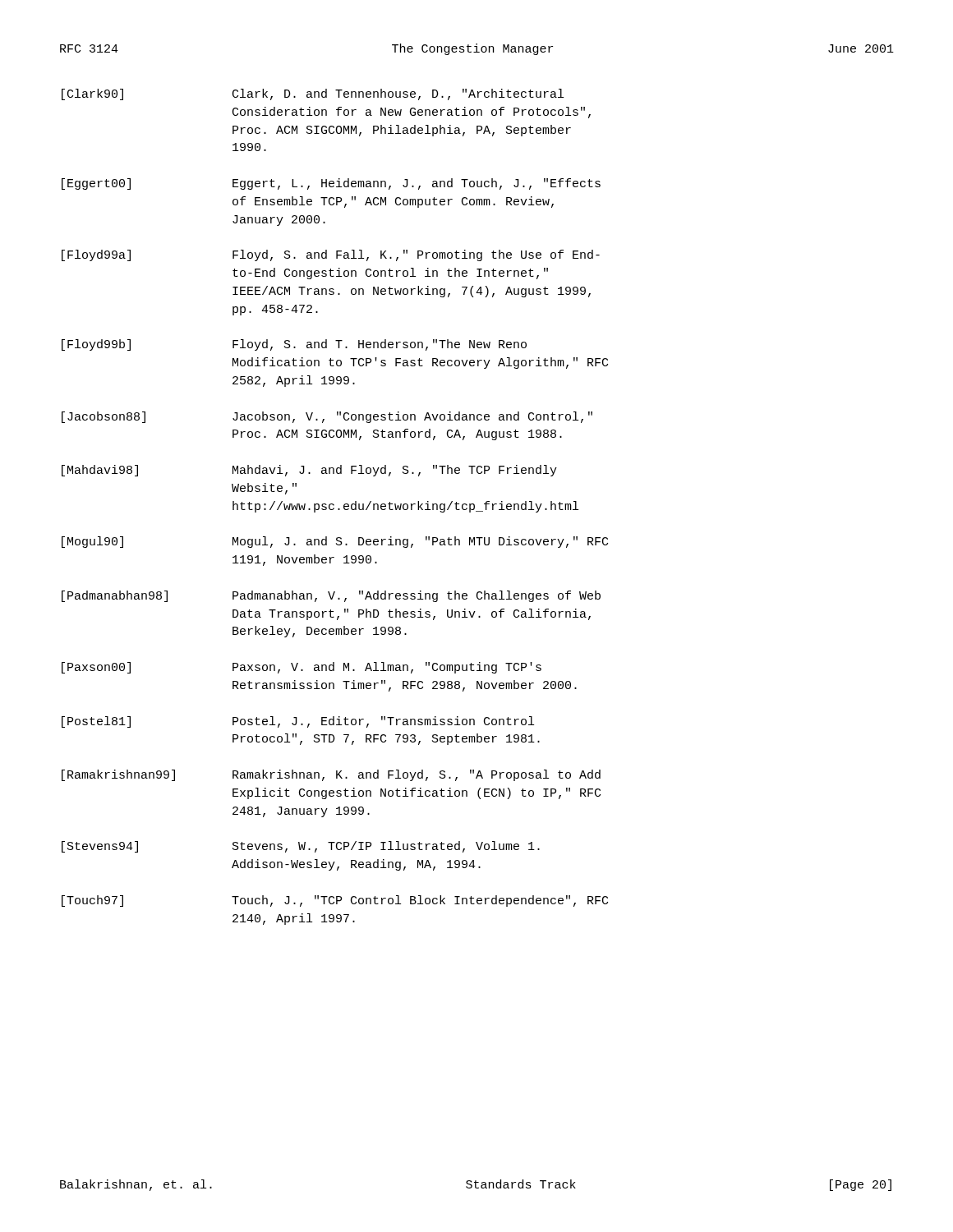
Task: Find the list item containing "[Clark90] Clark, D. and Tennenhouse, D., "ArchitecturalConsideration"
Action: (x=476, y=122)
